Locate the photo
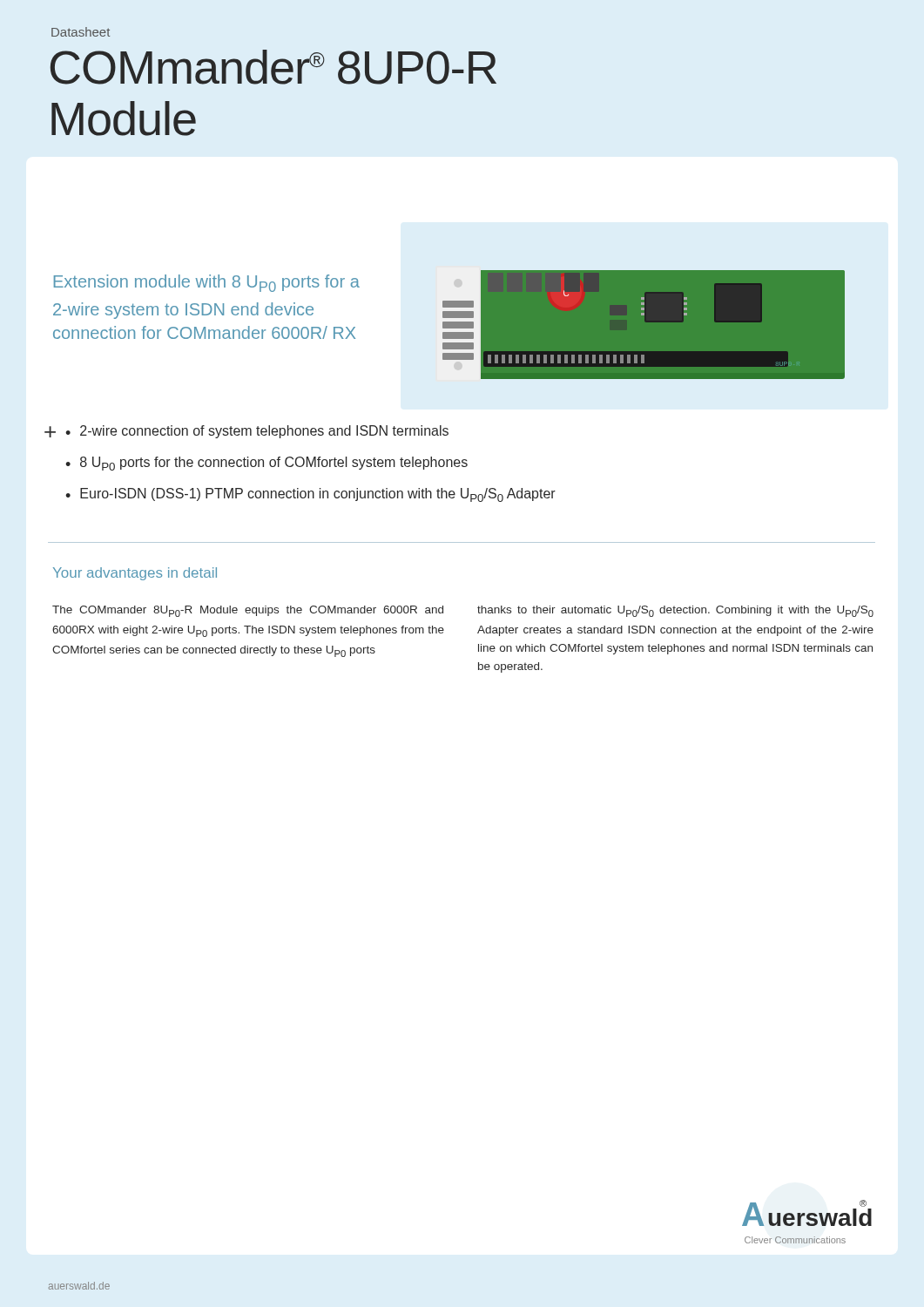Screen dimensions: 1307x924 [644, 316]
